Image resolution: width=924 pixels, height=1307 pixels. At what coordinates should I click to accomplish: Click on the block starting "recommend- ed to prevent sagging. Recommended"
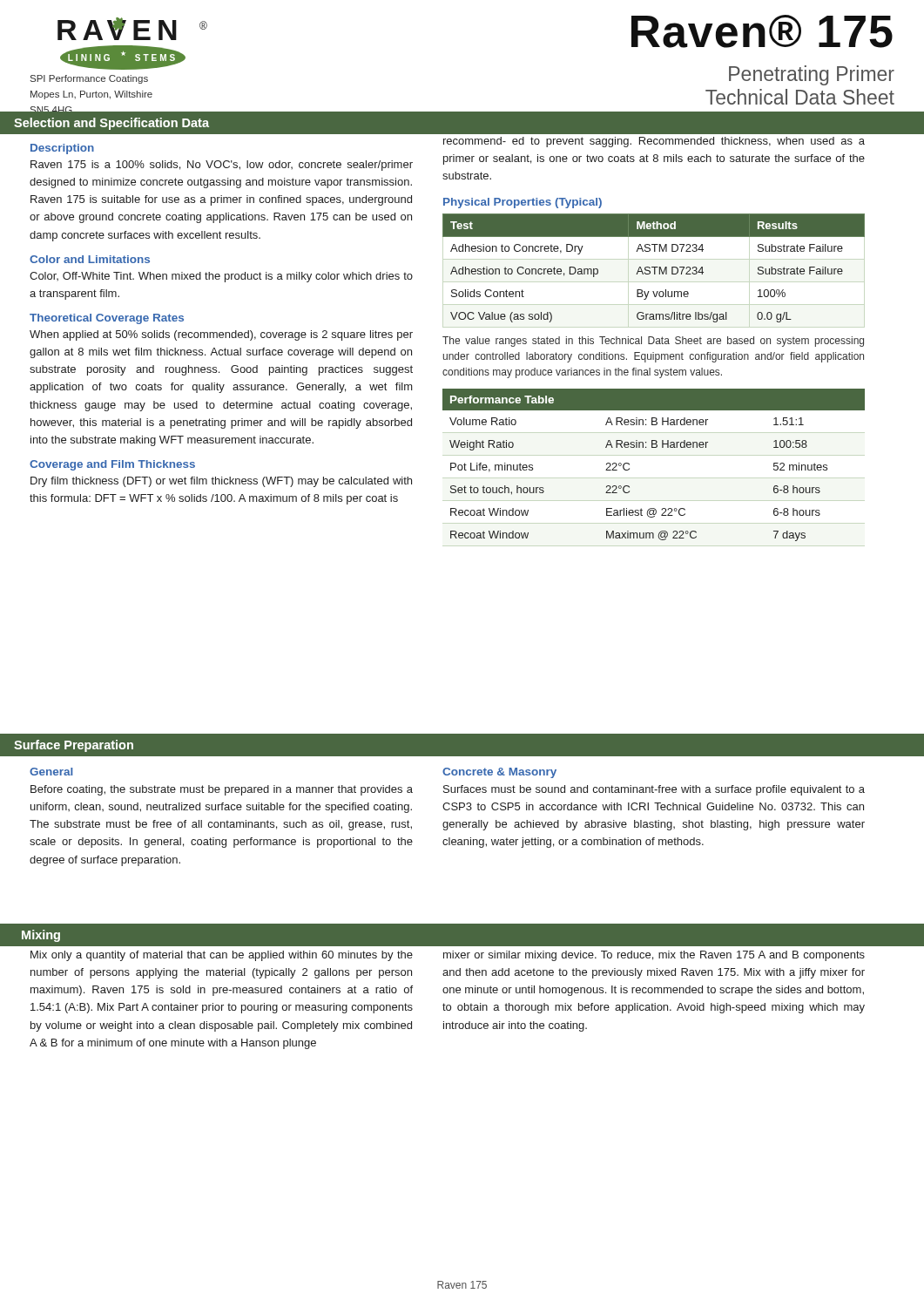(654, 158)
